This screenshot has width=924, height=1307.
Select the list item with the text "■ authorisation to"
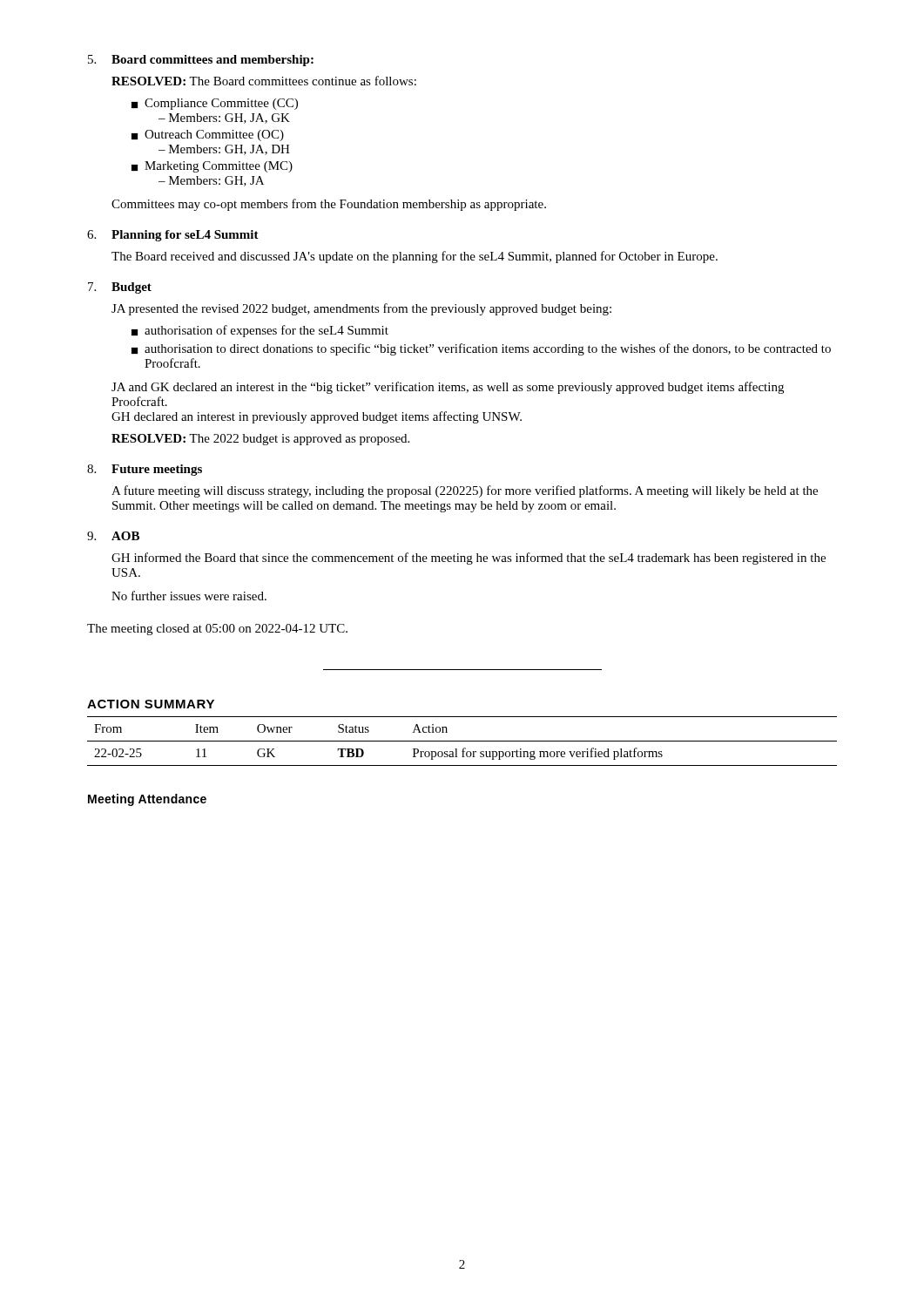click(484, 356)
